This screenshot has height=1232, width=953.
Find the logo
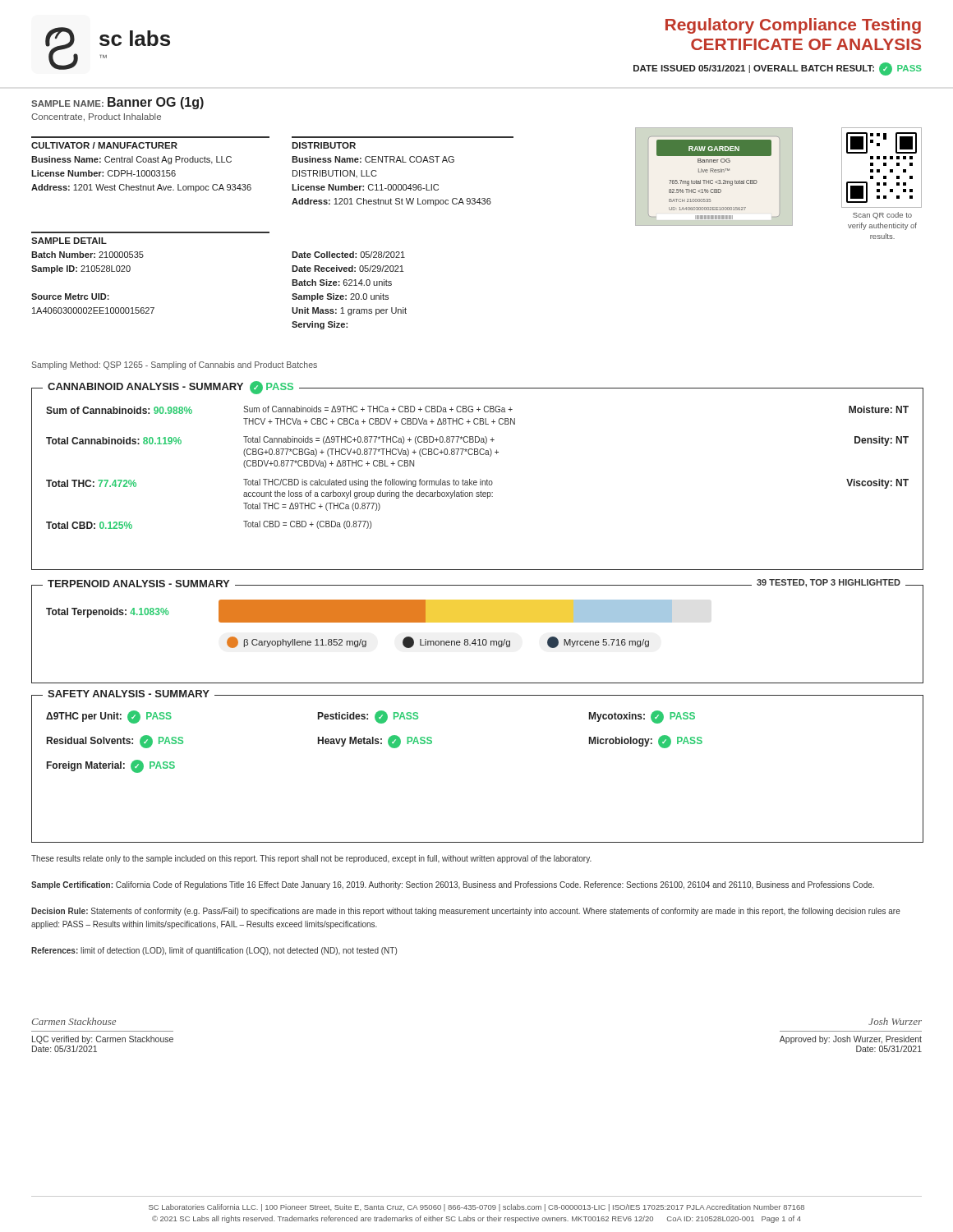tap(107, 47)
